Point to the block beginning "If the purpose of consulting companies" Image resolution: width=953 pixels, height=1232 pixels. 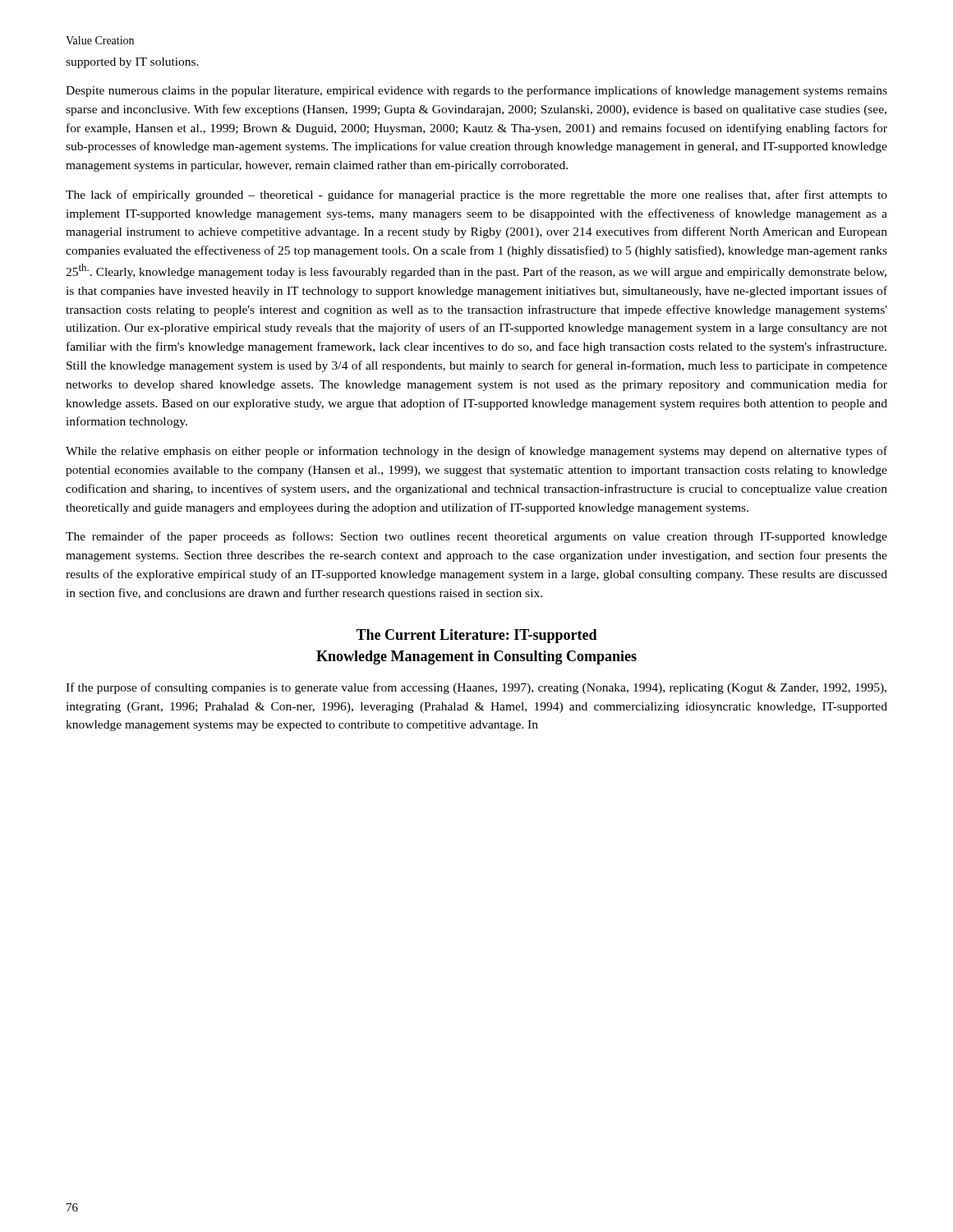pos(476,706)
